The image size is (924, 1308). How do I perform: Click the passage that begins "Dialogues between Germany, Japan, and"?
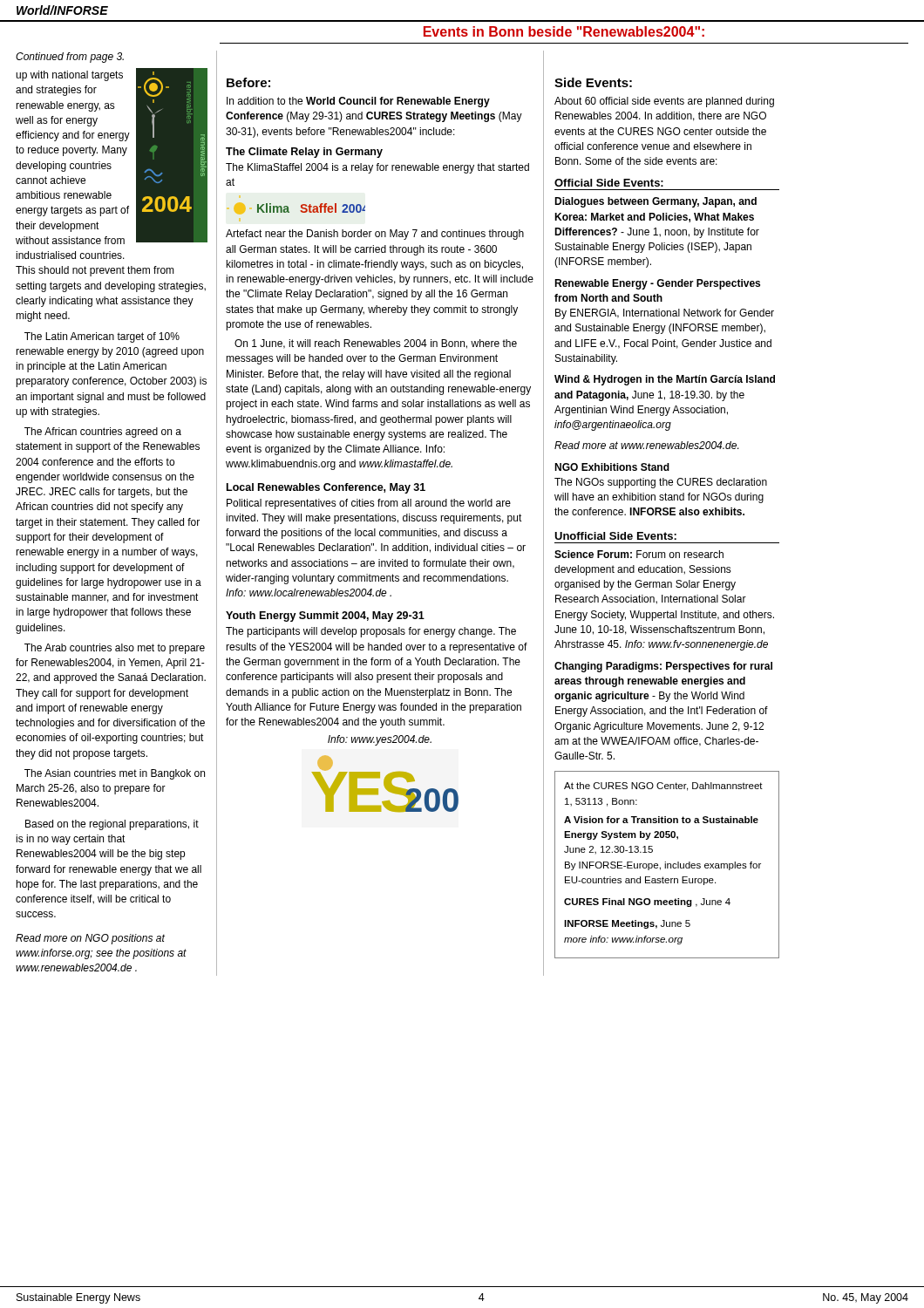click(657, 232)
